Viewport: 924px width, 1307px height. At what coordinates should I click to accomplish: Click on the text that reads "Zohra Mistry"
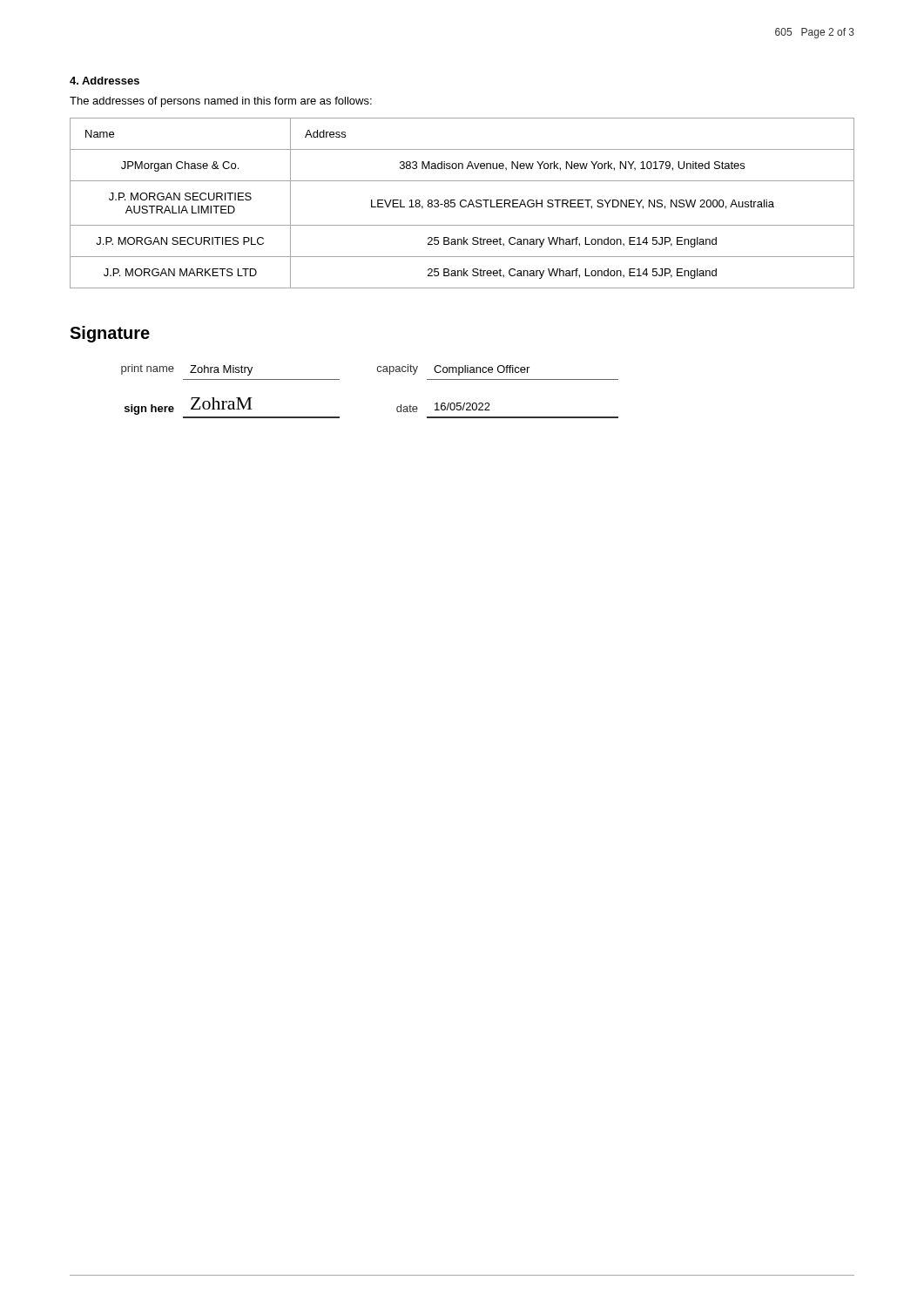point(221,369)
